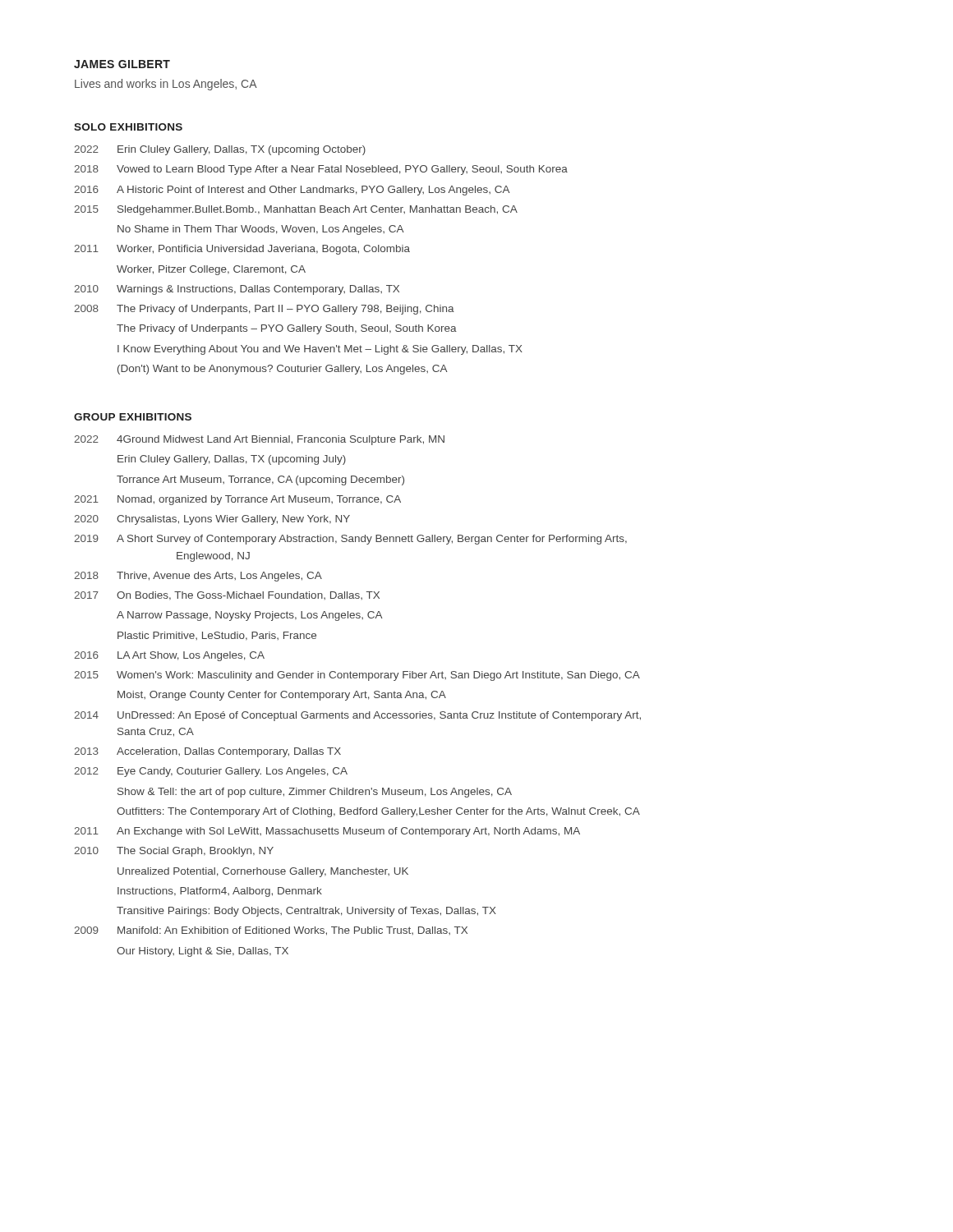
Task: Locate the list item containing "2015 Women's Work: Masculinity and Gender"
Action: pos(476,675)
